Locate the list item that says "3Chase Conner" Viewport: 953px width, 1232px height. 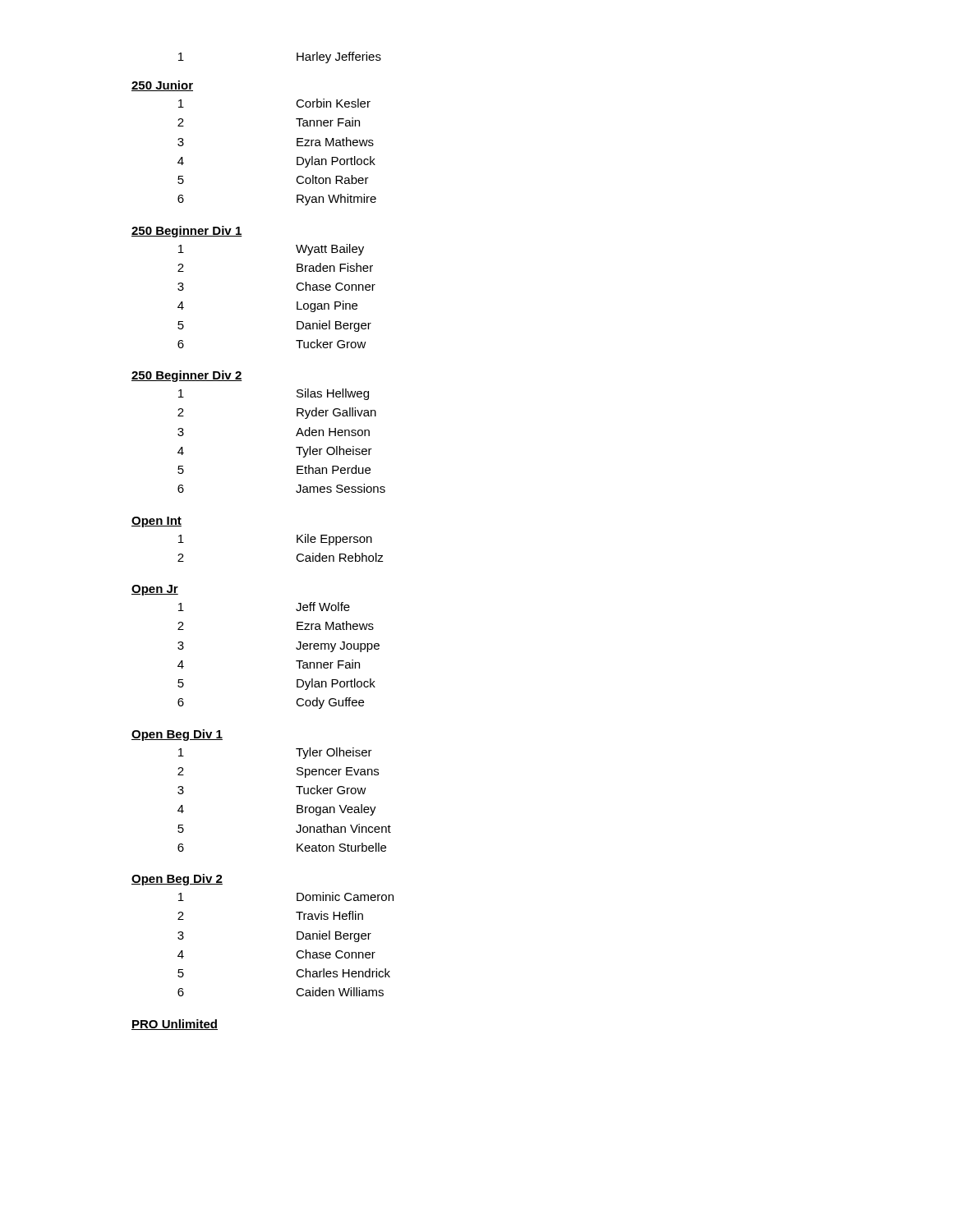180,286
